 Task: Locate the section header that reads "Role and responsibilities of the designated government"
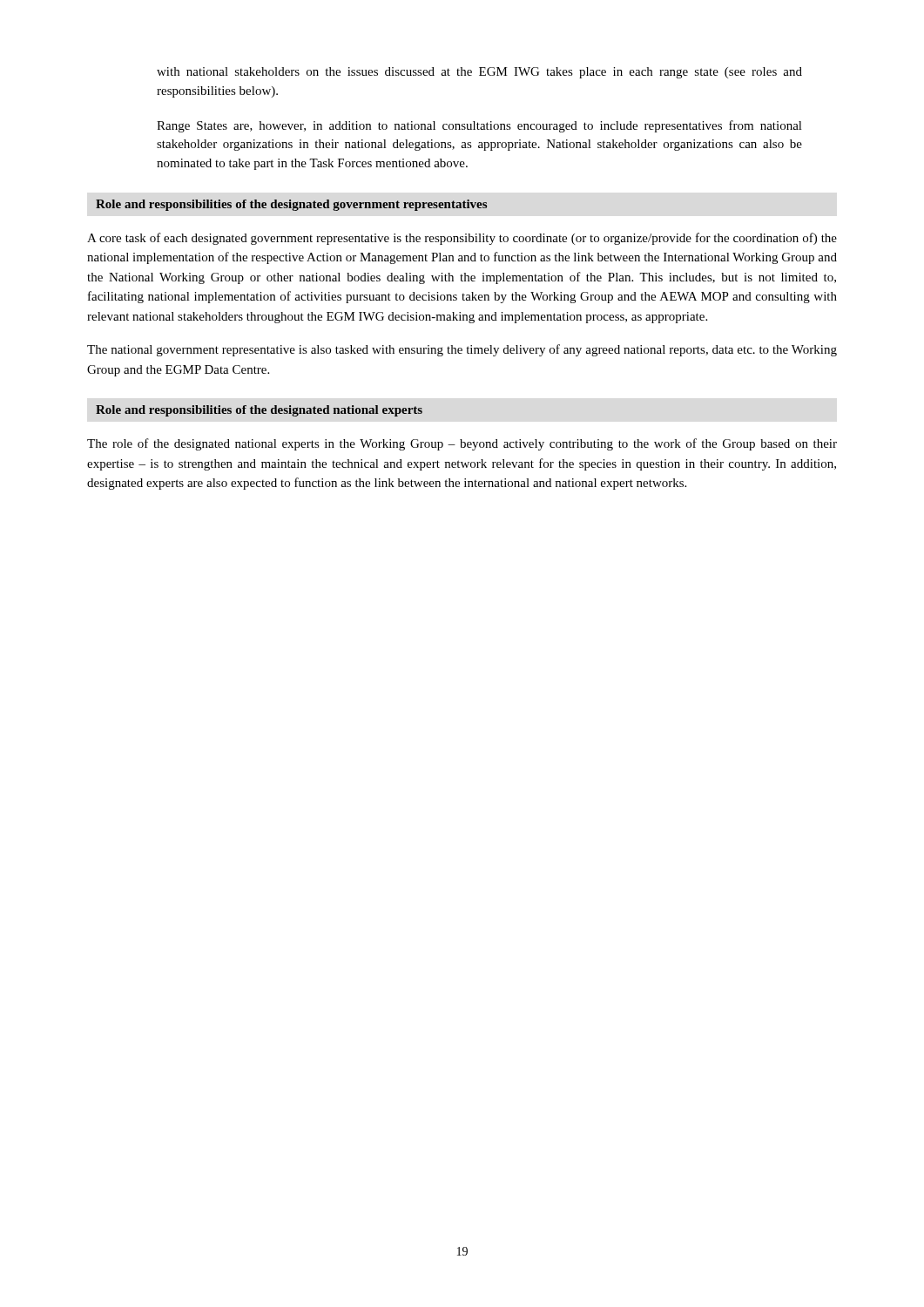click(292, 204)
